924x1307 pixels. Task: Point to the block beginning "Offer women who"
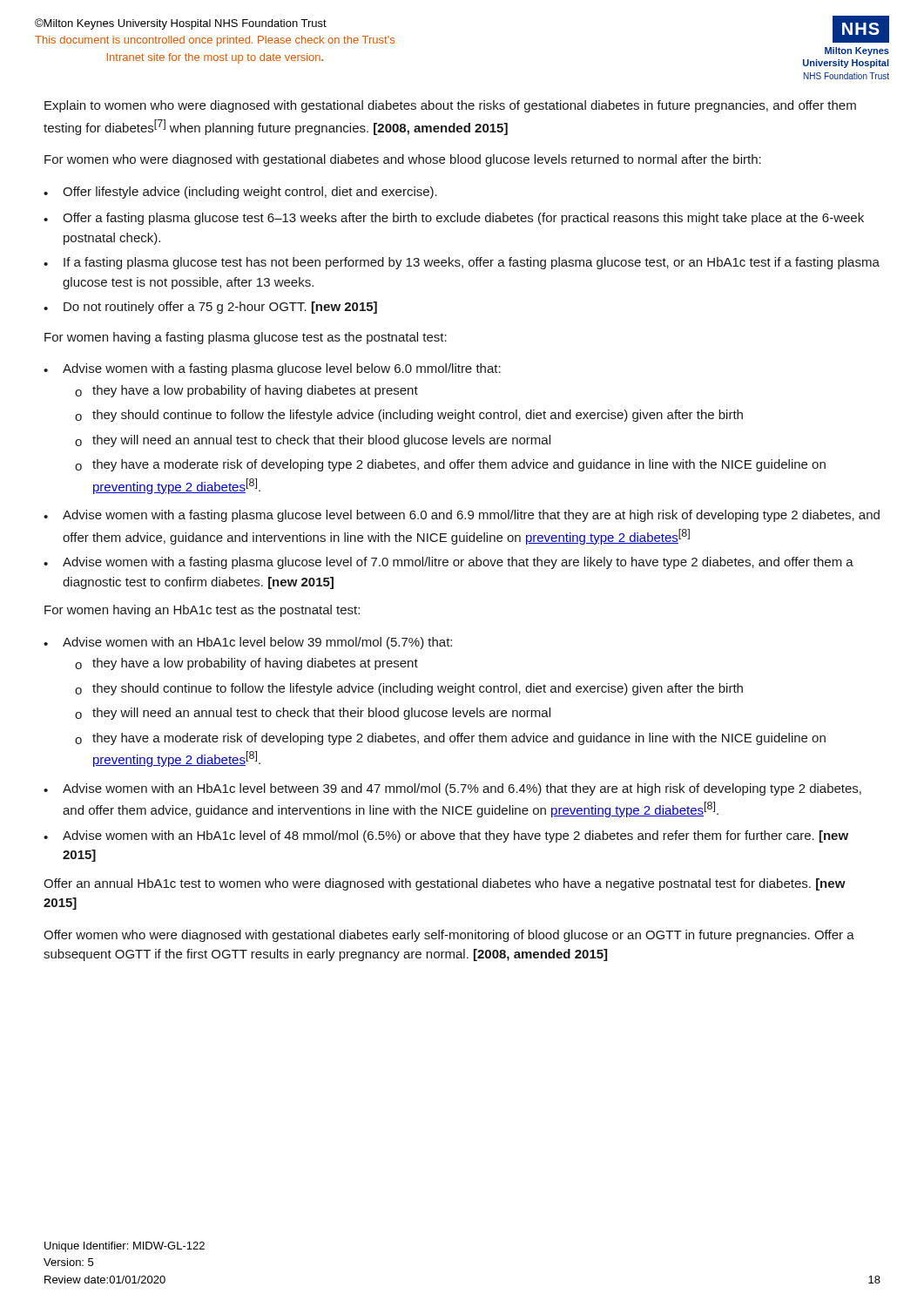coord(449,944)
